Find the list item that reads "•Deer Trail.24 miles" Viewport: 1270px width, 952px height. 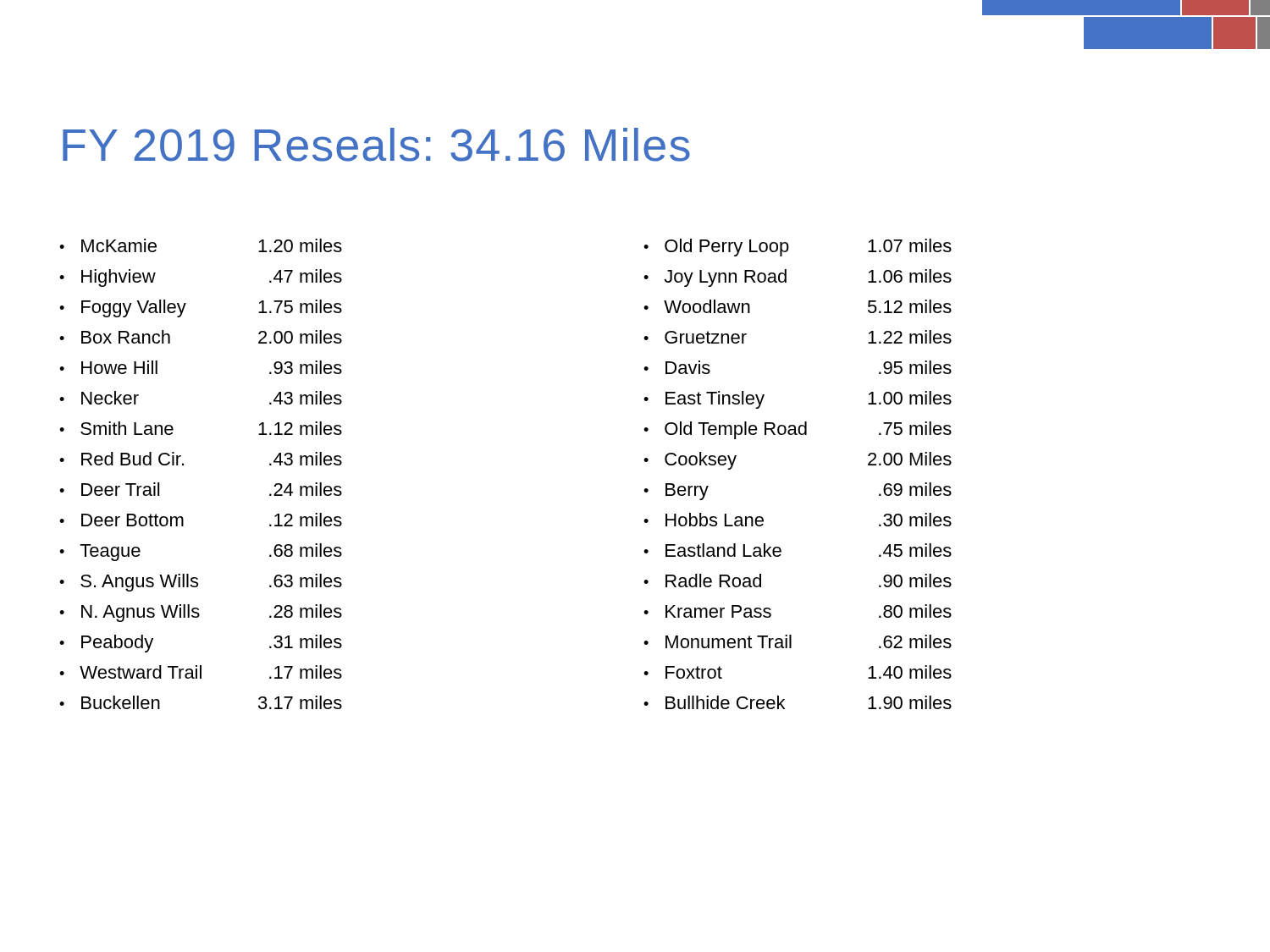[x=117, y=489]
